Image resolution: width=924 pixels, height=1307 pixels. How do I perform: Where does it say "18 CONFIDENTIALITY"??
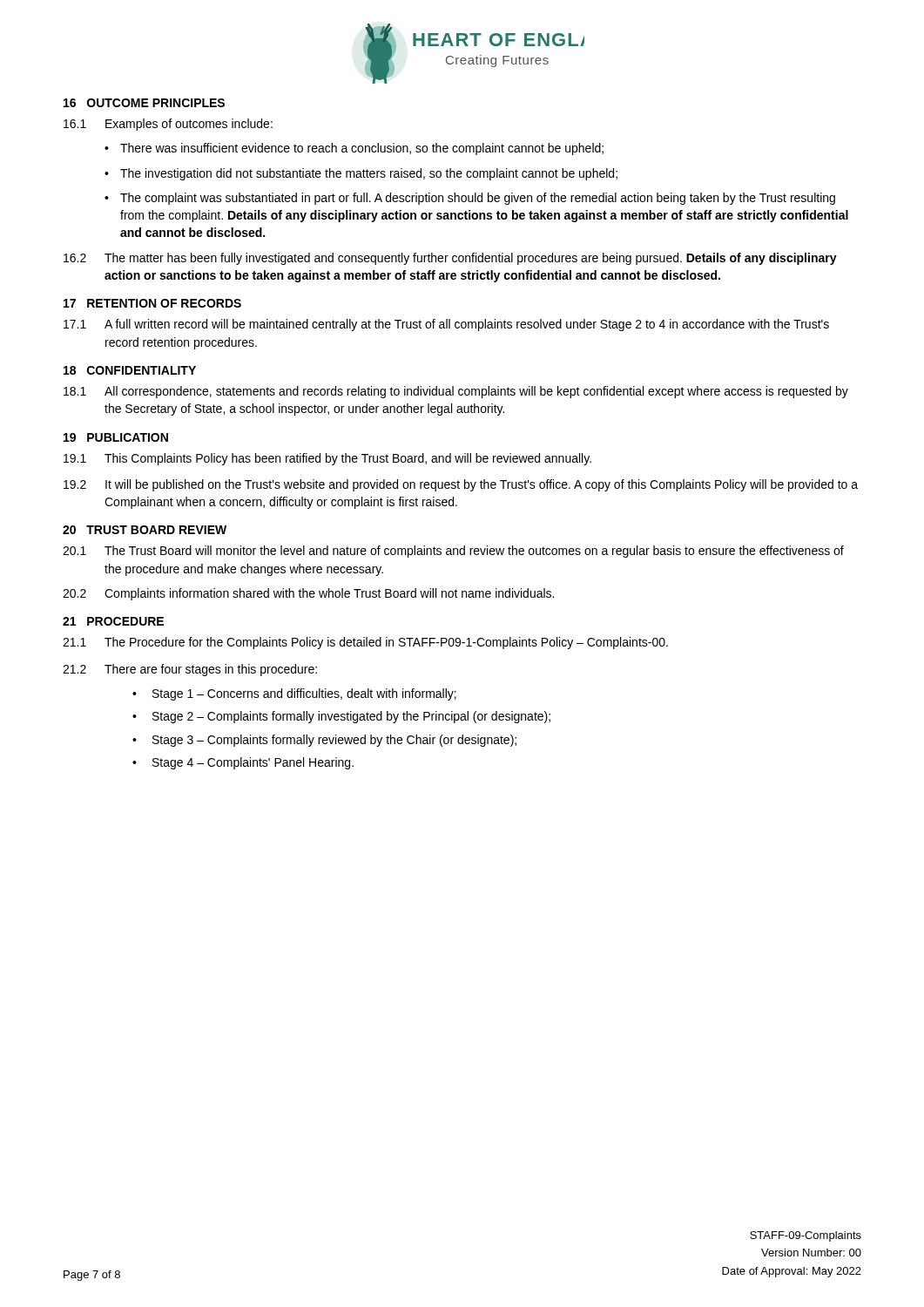(129, 370)
